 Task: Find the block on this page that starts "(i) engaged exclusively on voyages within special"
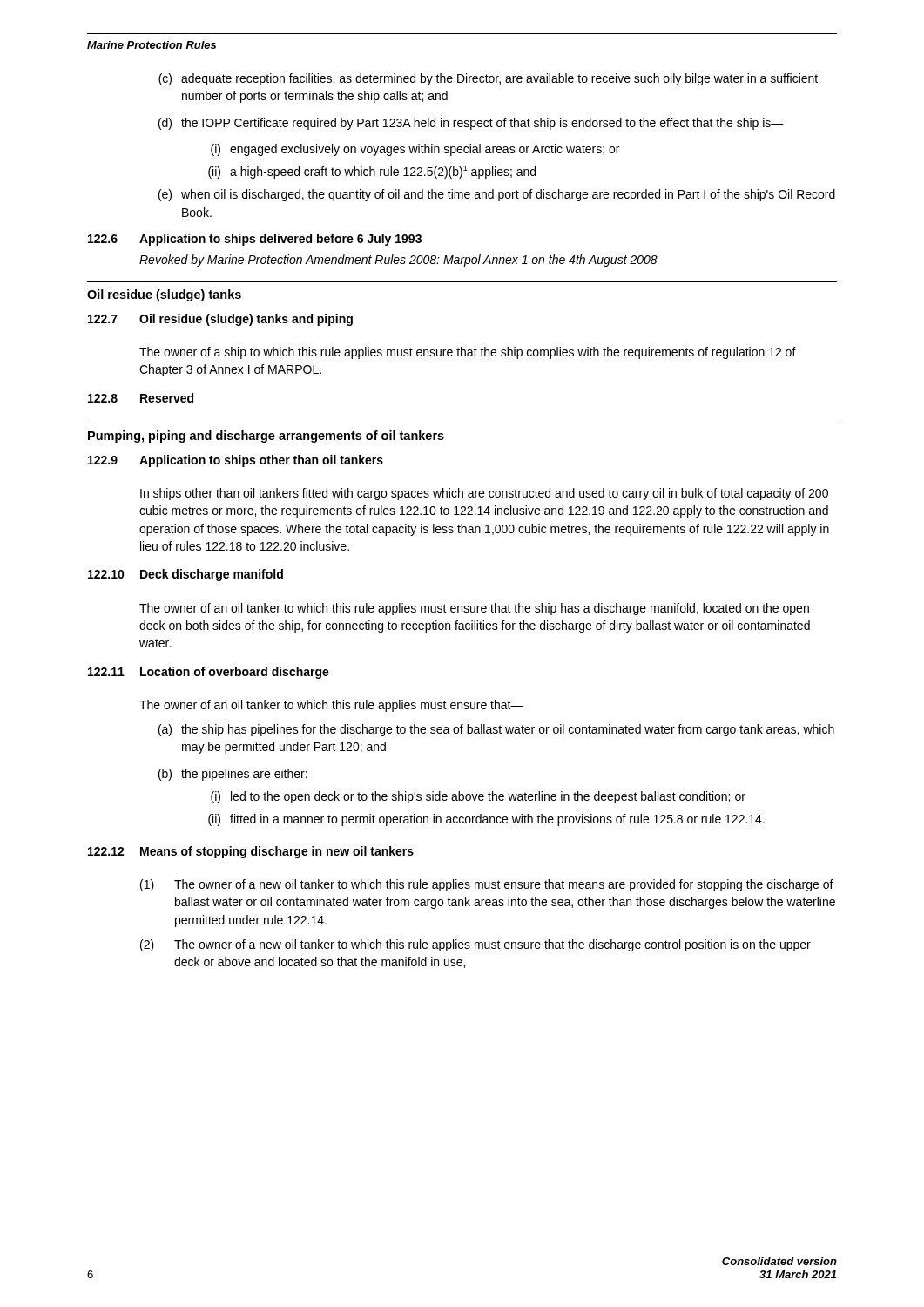(x=510, y=149)
